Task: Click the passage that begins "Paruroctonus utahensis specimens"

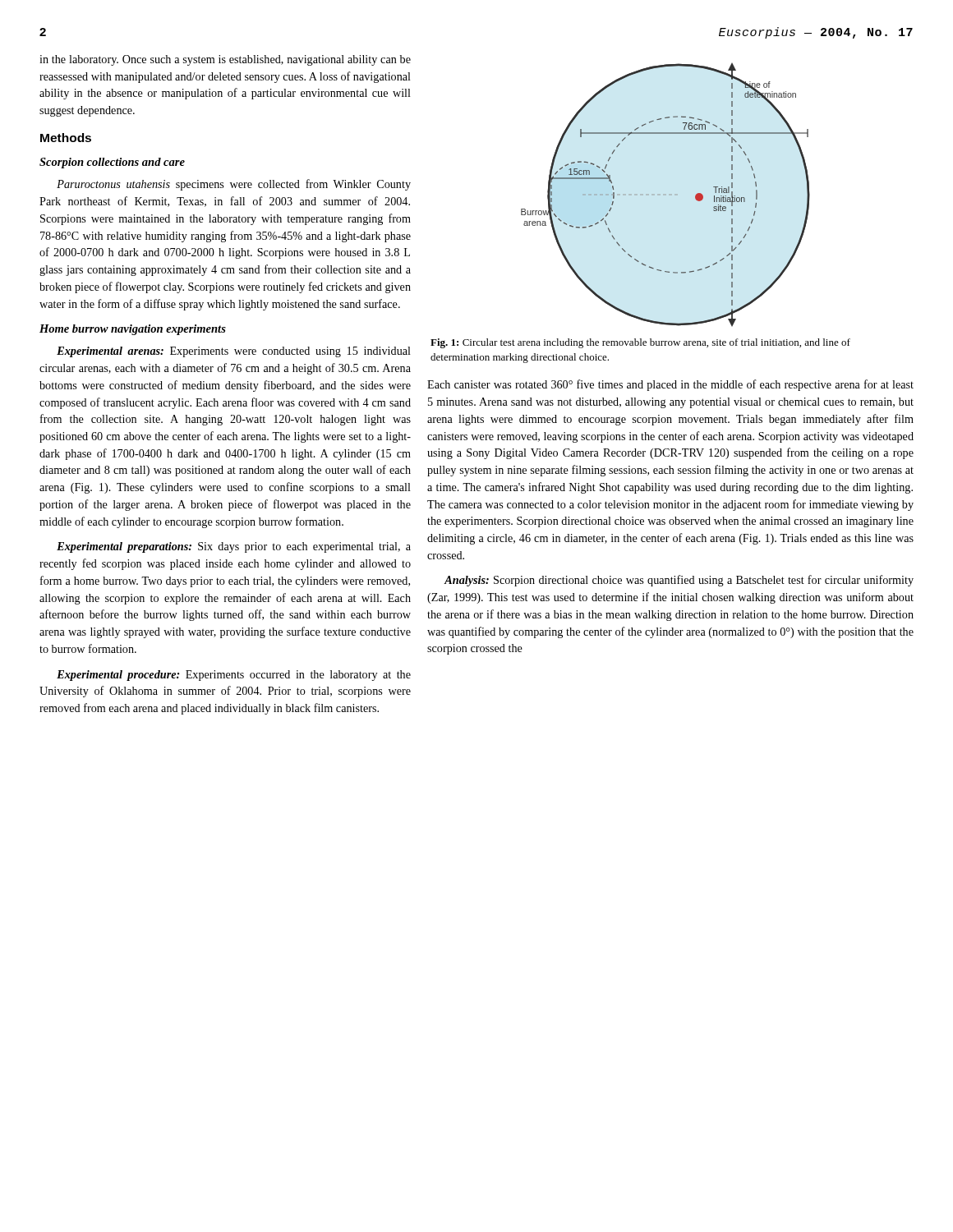Action: [225, 244]
